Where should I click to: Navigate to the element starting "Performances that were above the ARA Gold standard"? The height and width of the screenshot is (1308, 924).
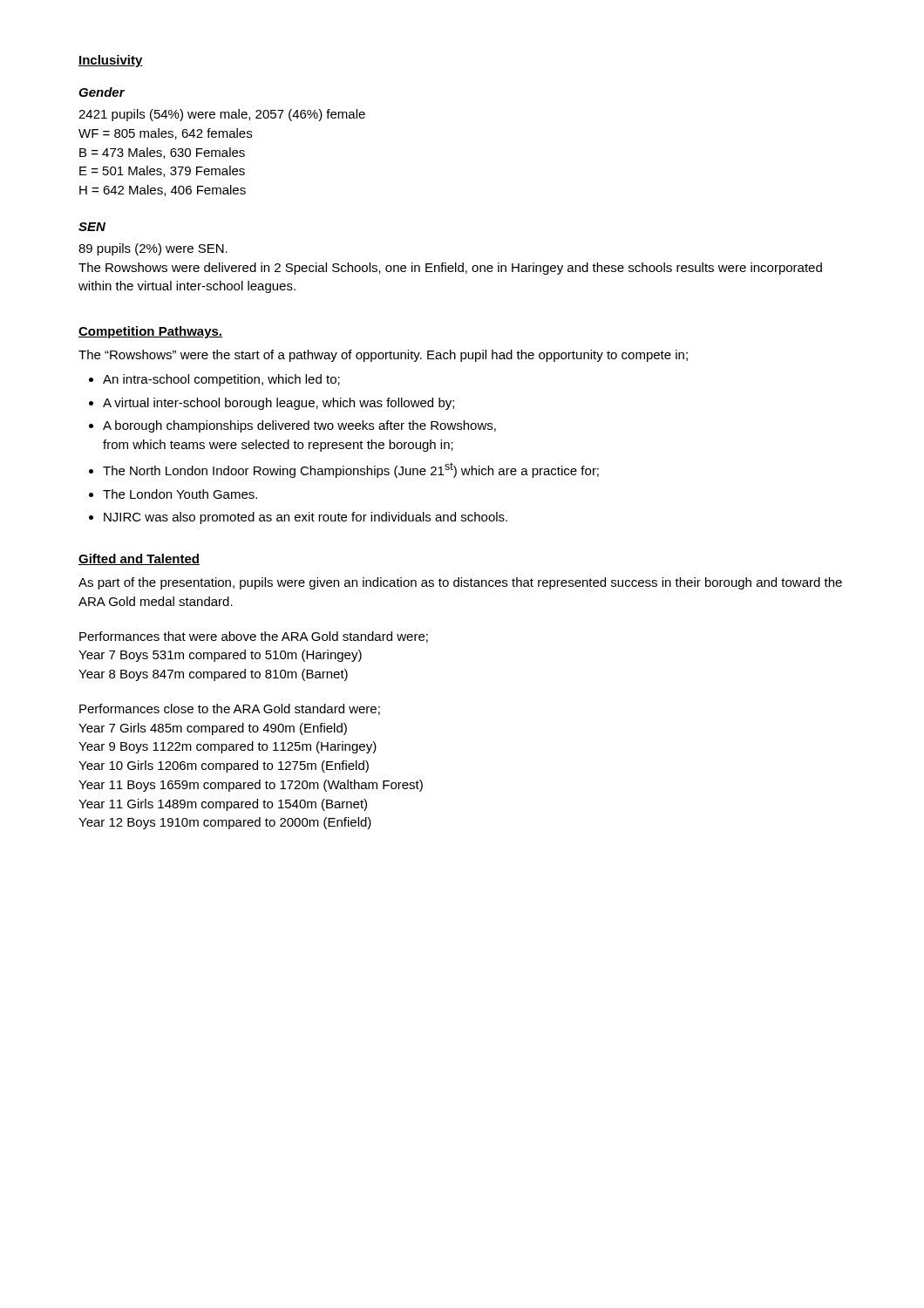(x=254, y=655)
